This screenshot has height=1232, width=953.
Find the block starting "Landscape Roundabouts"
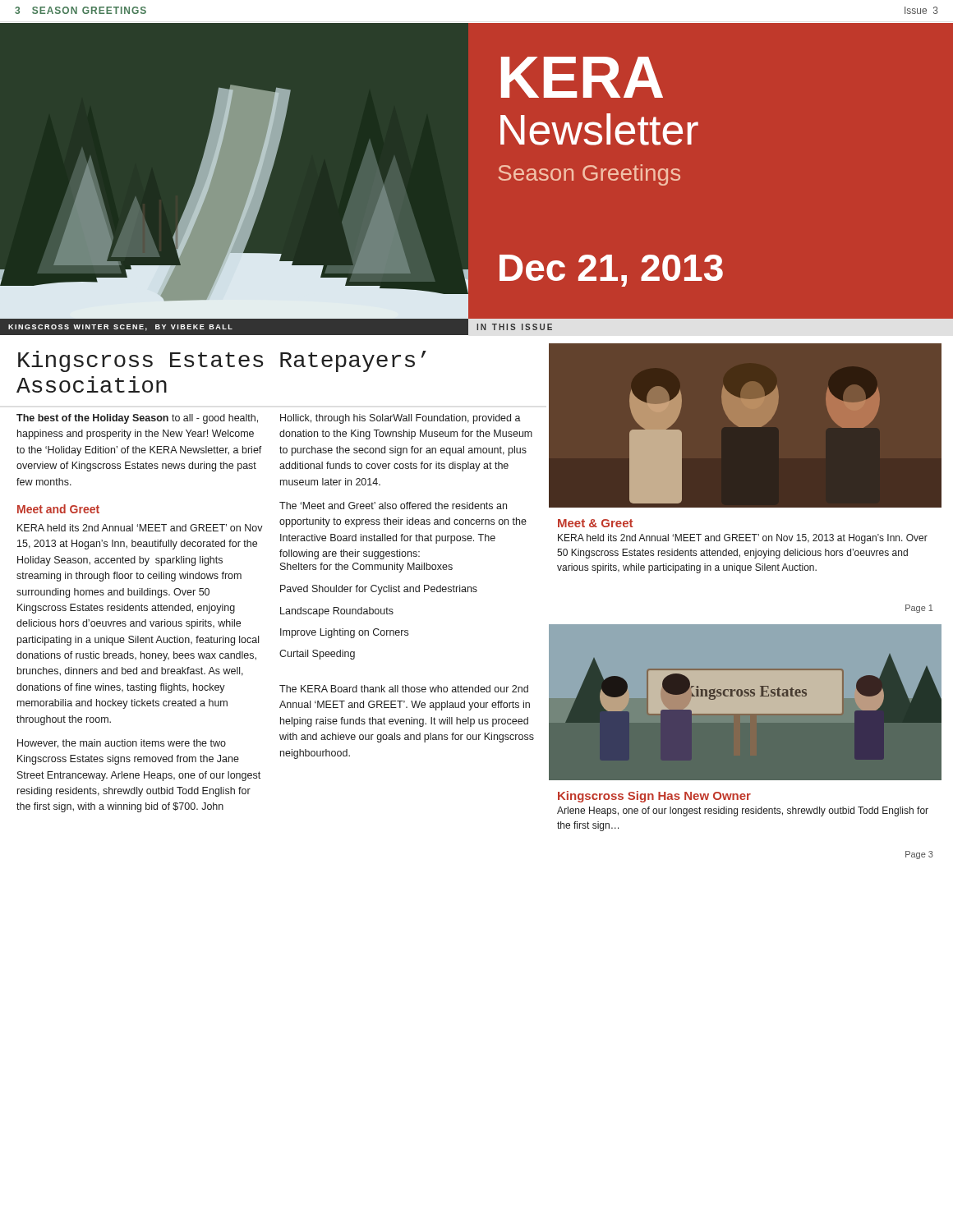[x=337, y=612]
